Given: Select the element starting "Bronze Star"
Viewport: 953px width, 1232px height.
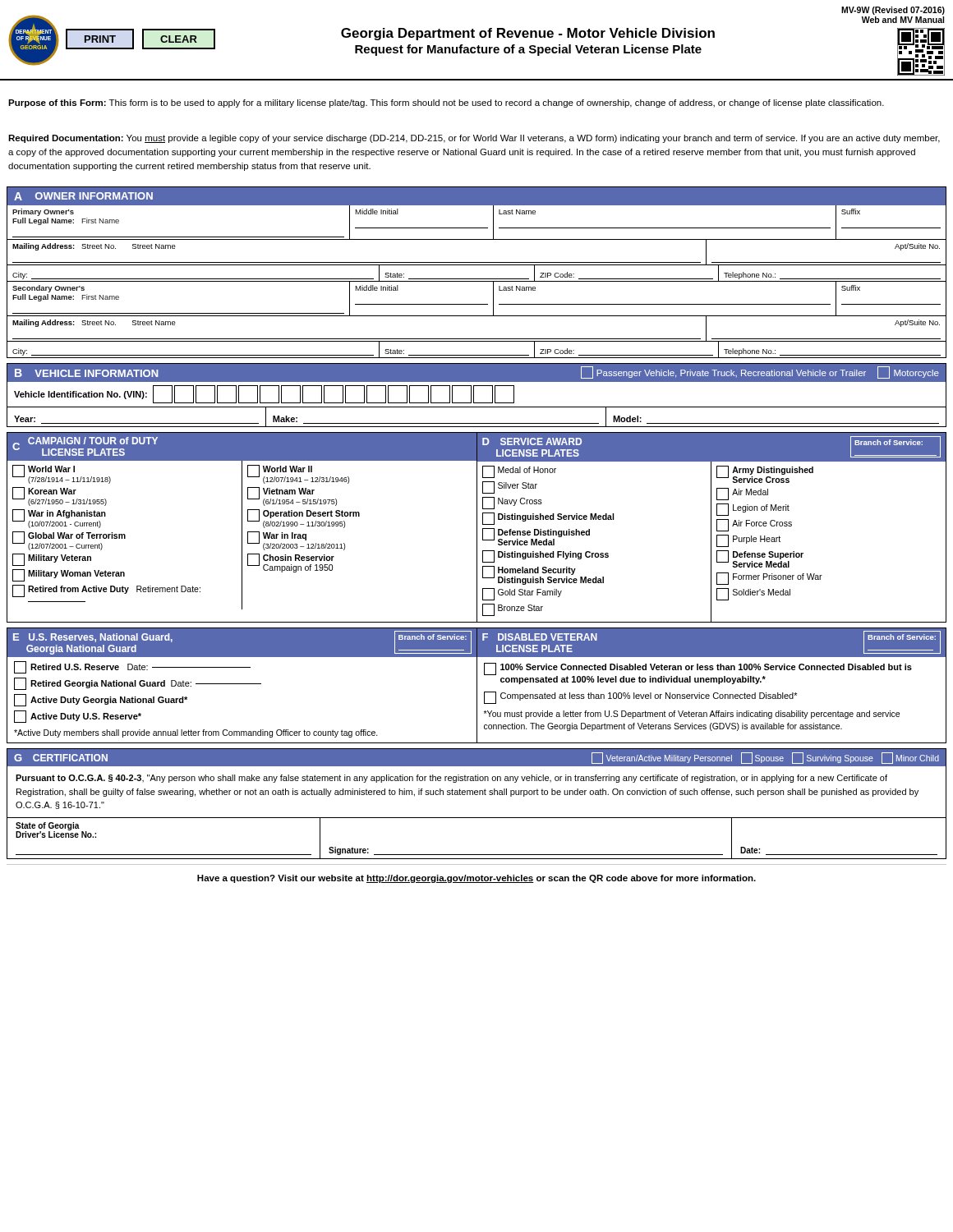Looking at the screenshot, I should (x=512, y=609).
